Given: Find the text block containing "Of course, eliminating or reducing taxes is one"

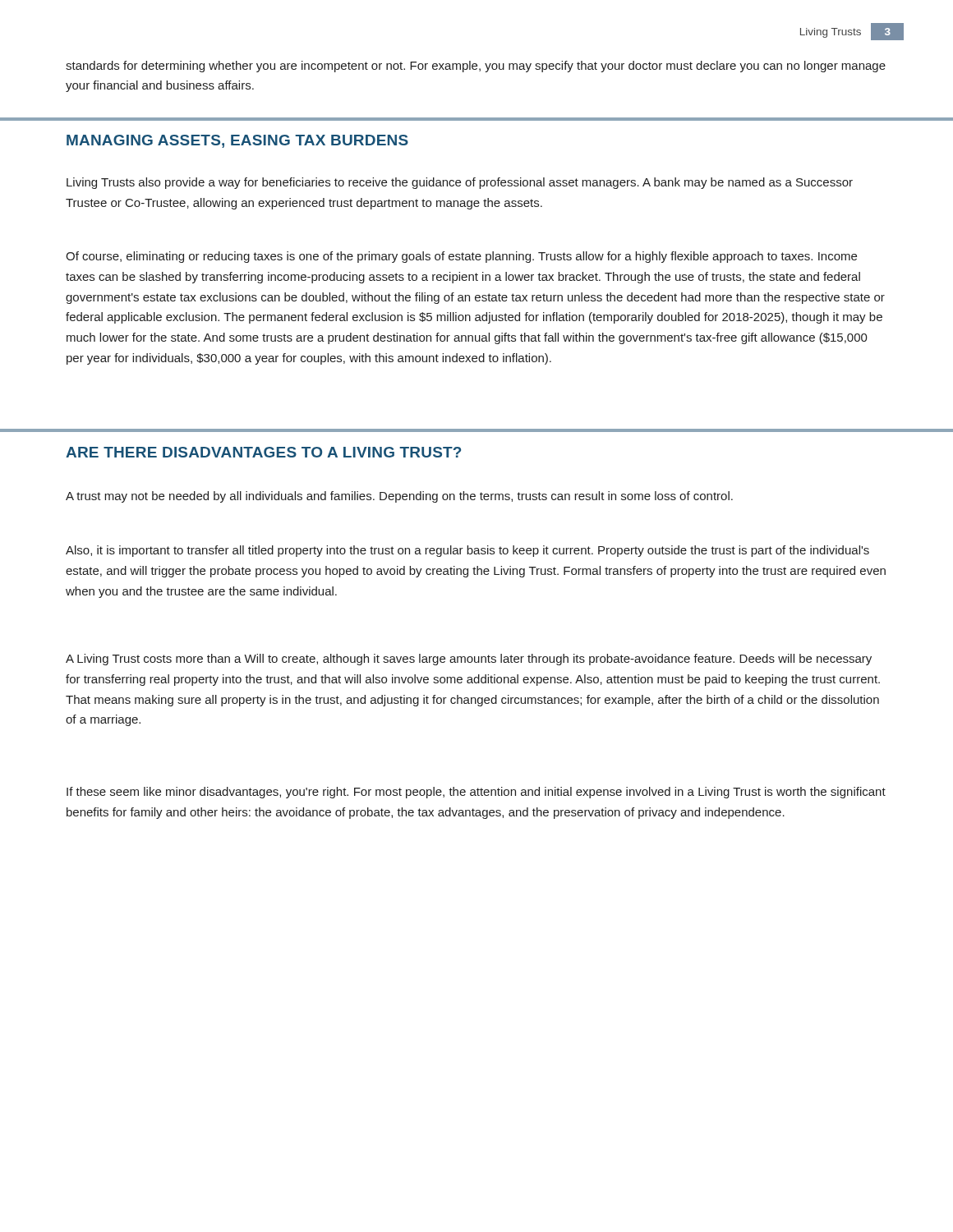Looking at the screenshot, I should [x=476, y=307].
